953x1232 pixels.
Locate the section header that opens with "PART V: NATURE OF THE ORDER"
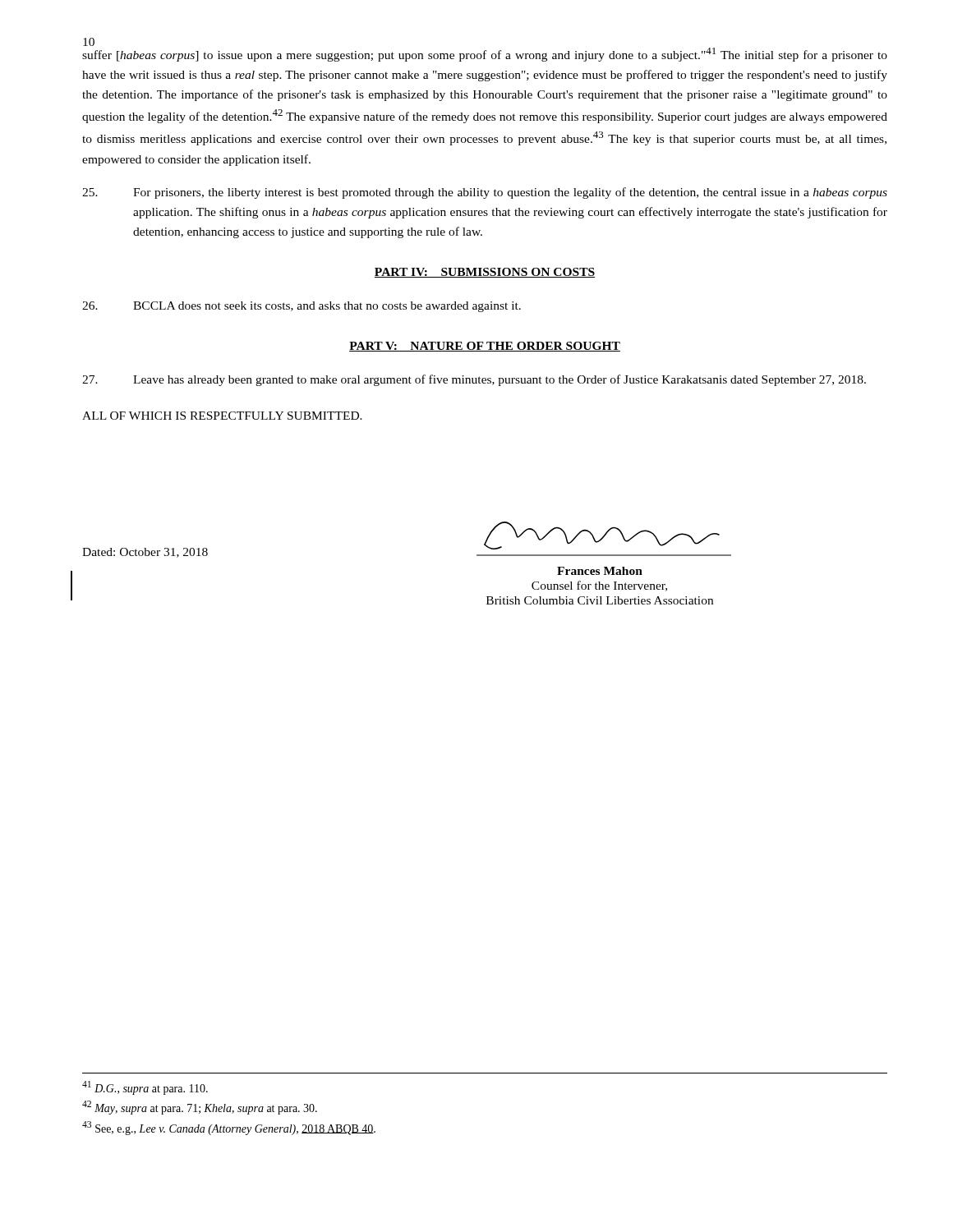coord(485,345)
